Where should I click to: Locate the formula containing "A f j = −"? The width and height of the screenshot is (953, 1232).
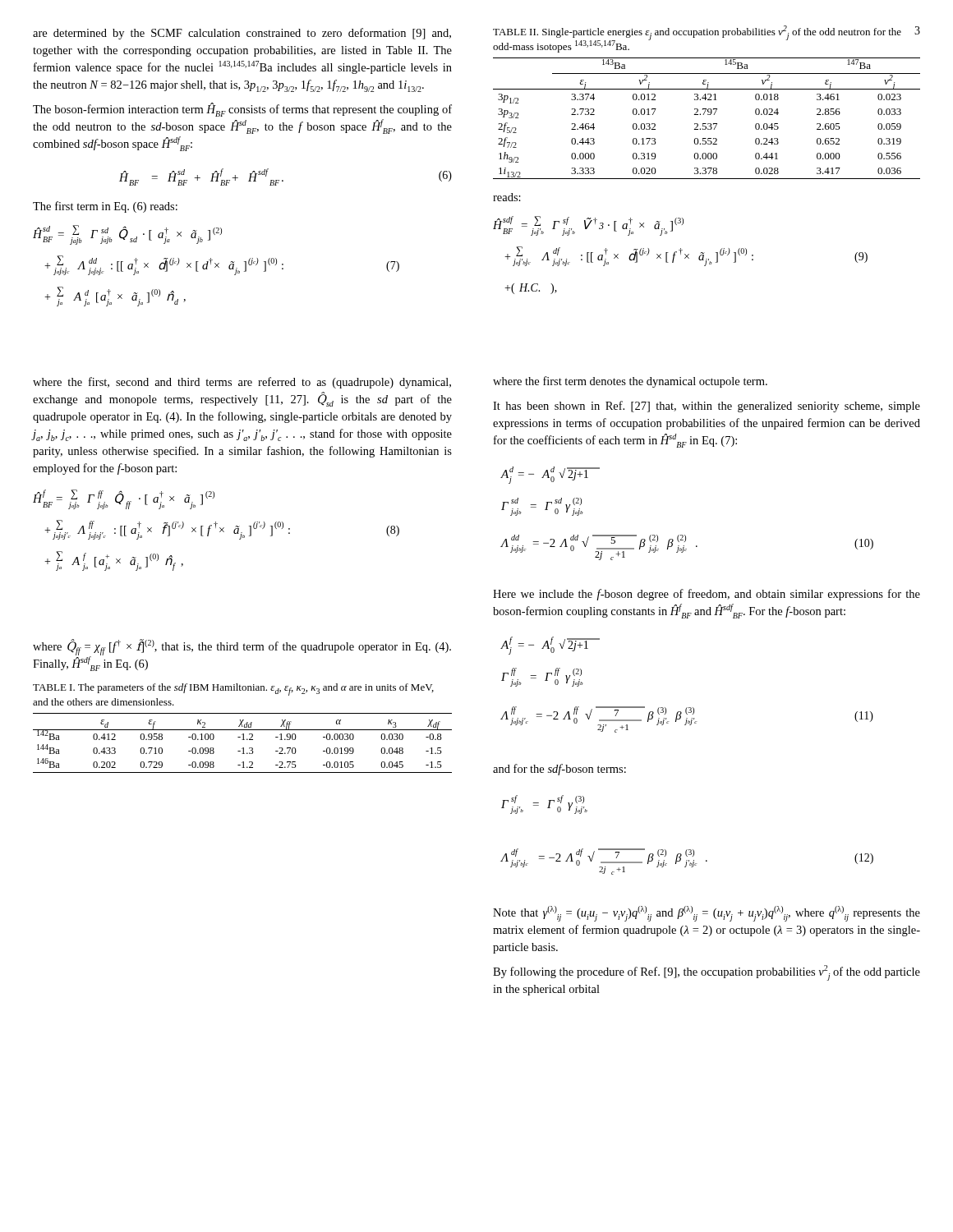point(550,646)
